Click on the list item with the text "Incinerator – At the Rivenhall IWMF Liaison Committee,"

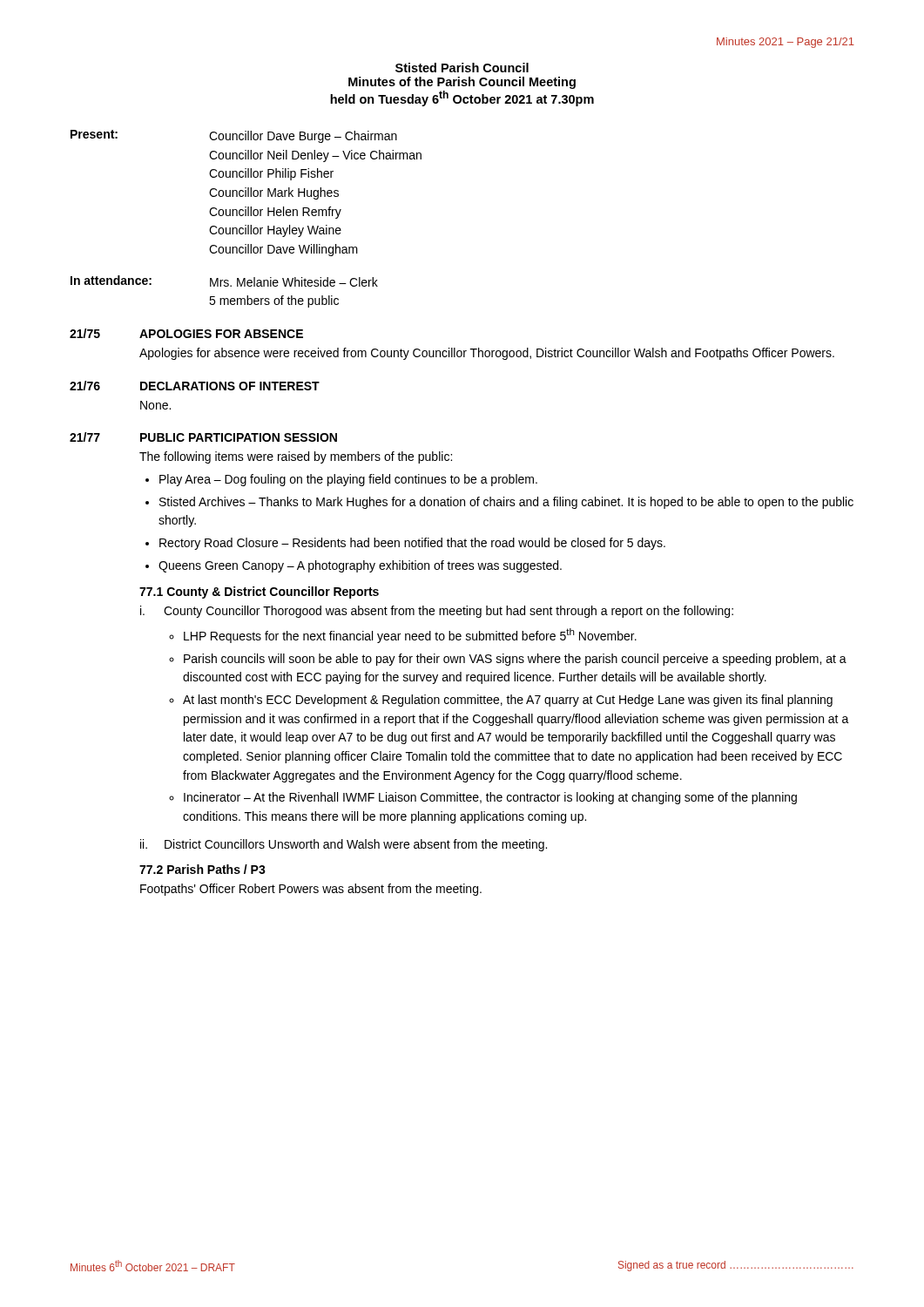click(x=490, y=807)
